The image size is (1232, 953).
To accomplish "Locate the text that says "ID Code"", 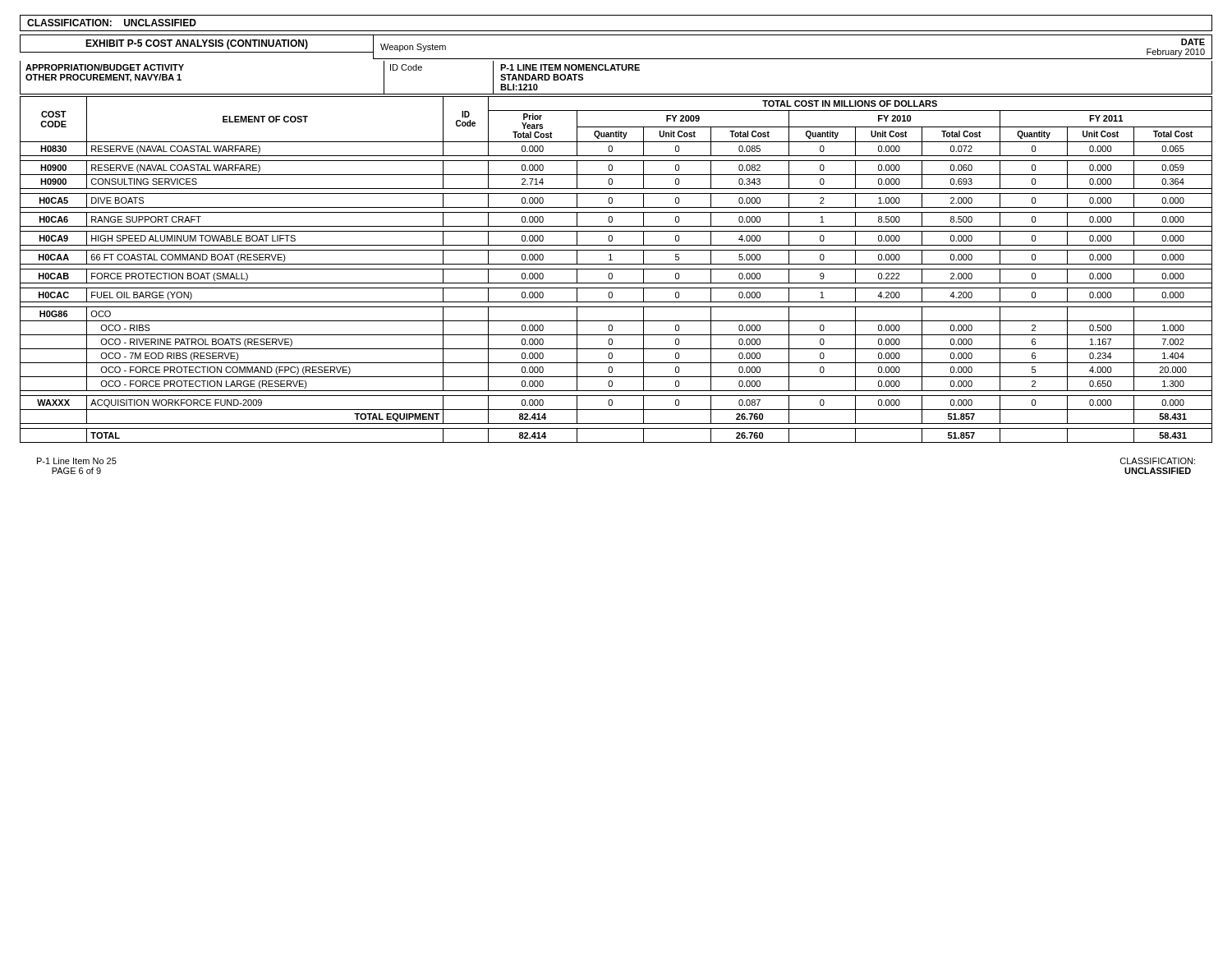I will [x=406, y=67].
